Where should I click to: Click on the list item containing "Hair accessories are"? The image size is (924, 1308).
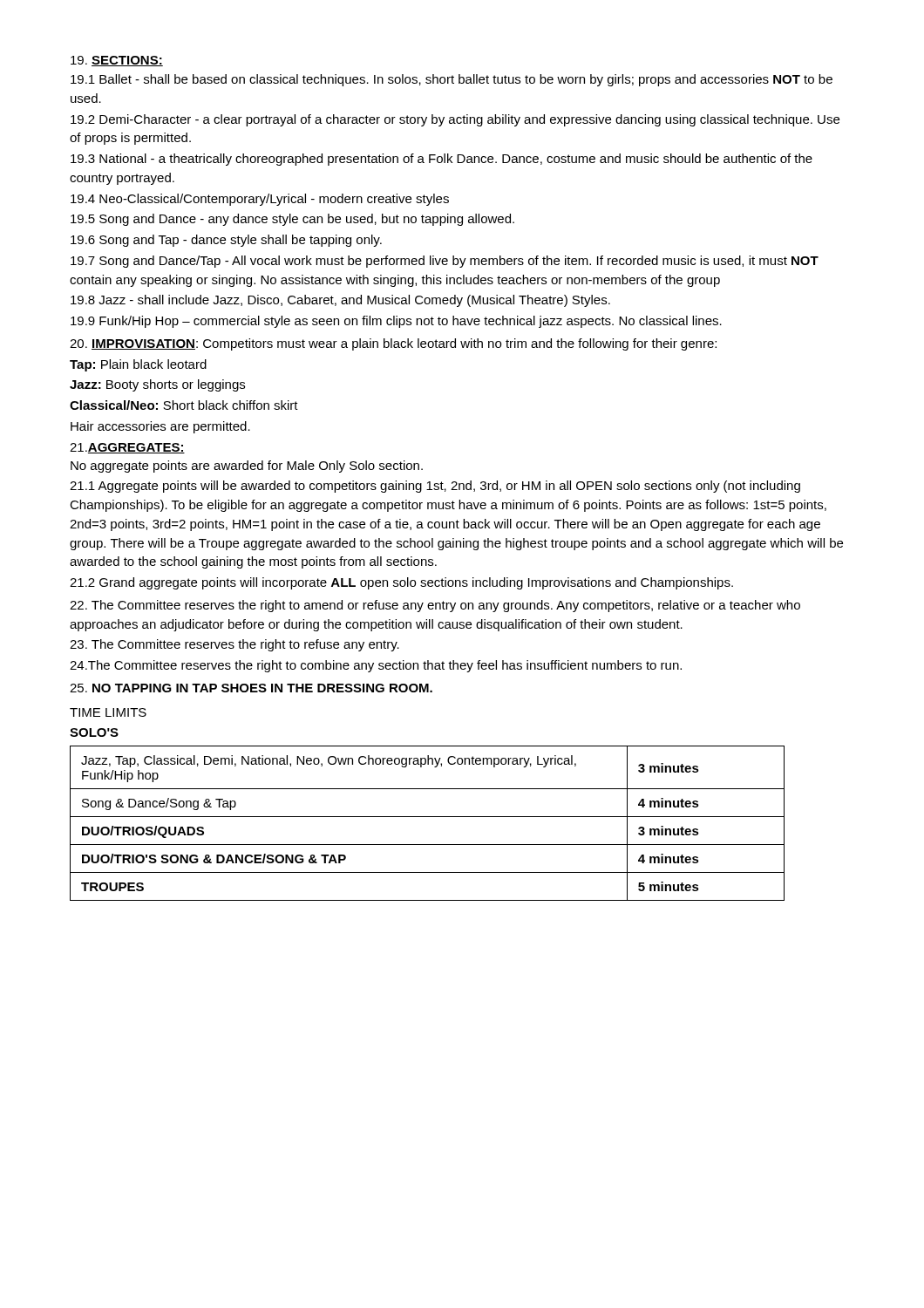click(x=160, y=426)
